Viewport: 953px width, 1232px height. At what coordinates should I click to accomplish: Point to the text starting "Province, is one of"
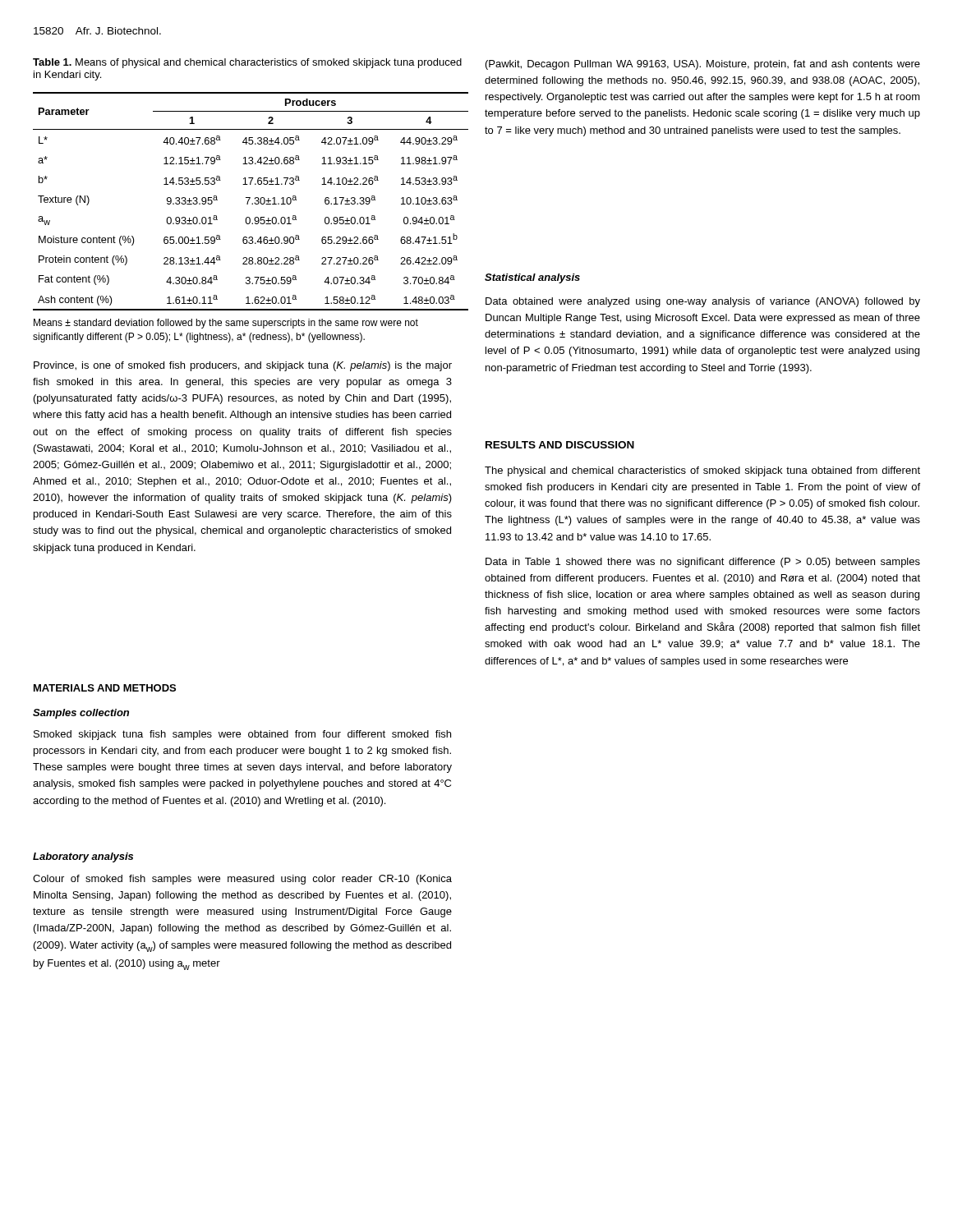(x=242, y=456)
